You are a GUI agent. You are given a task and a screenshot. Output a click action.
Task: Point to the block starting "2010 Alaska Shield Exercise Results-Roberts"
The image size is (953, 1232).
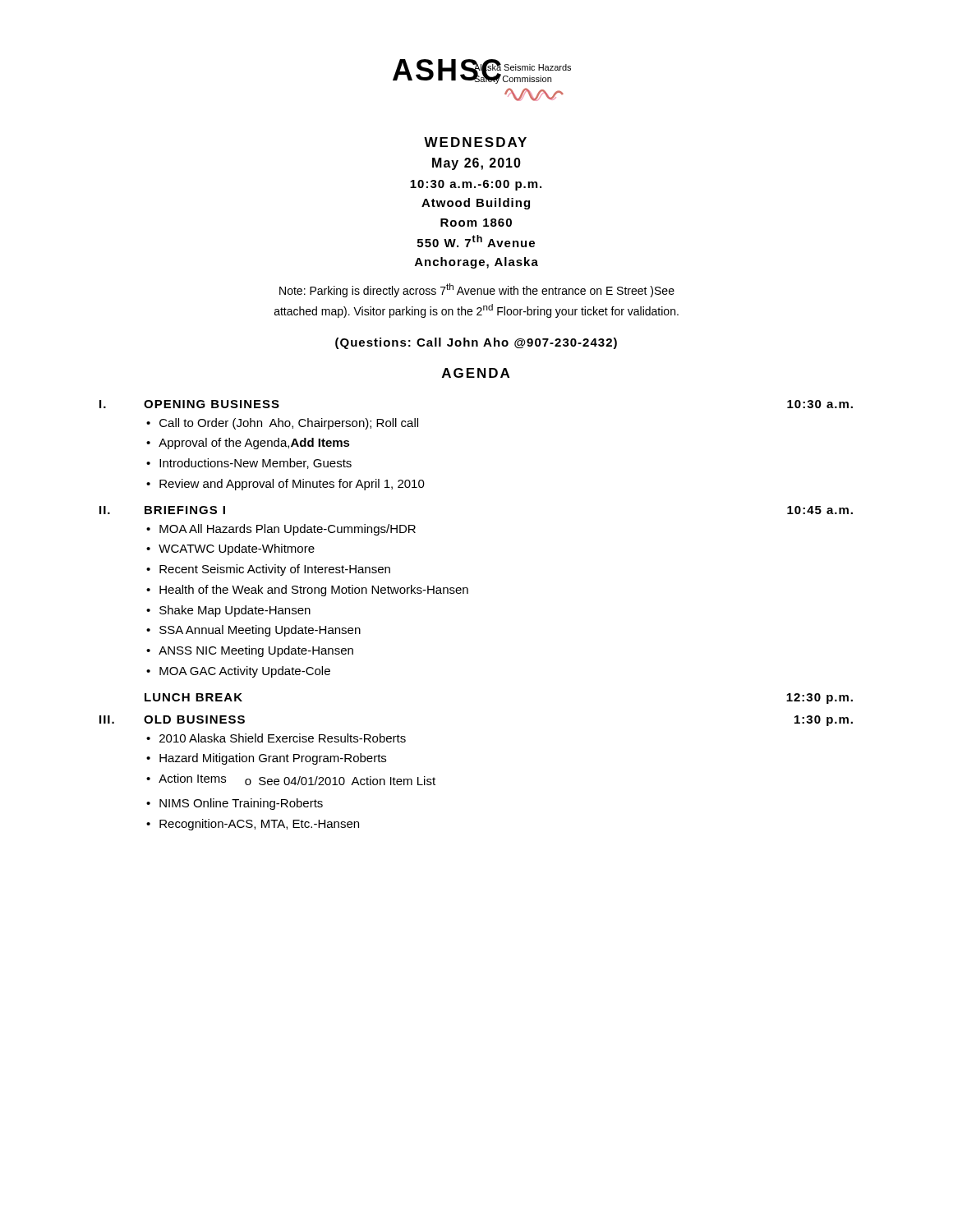(282, 738)
